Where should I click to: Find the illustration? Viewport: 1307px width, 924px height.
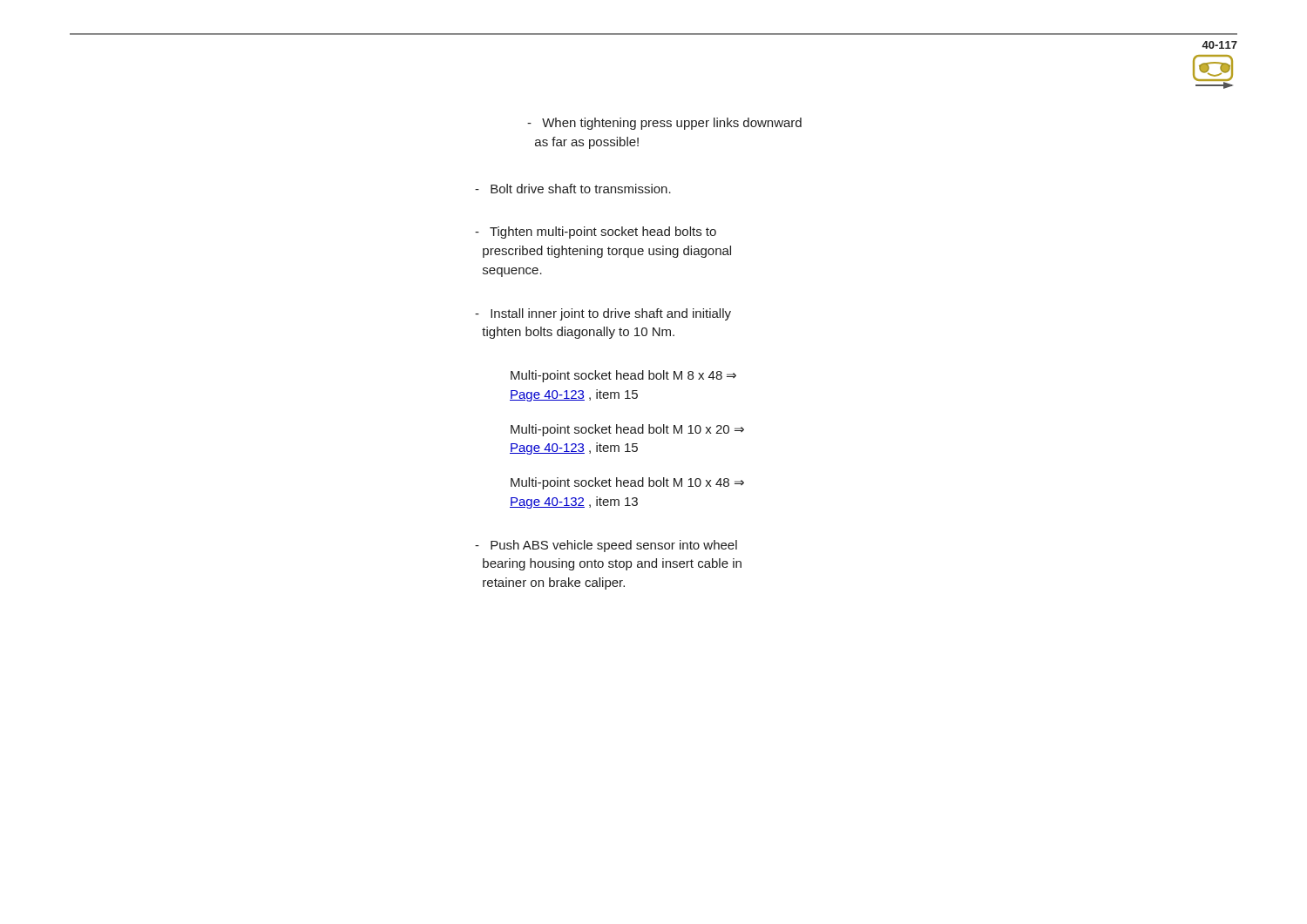(x=1215, y=72)
